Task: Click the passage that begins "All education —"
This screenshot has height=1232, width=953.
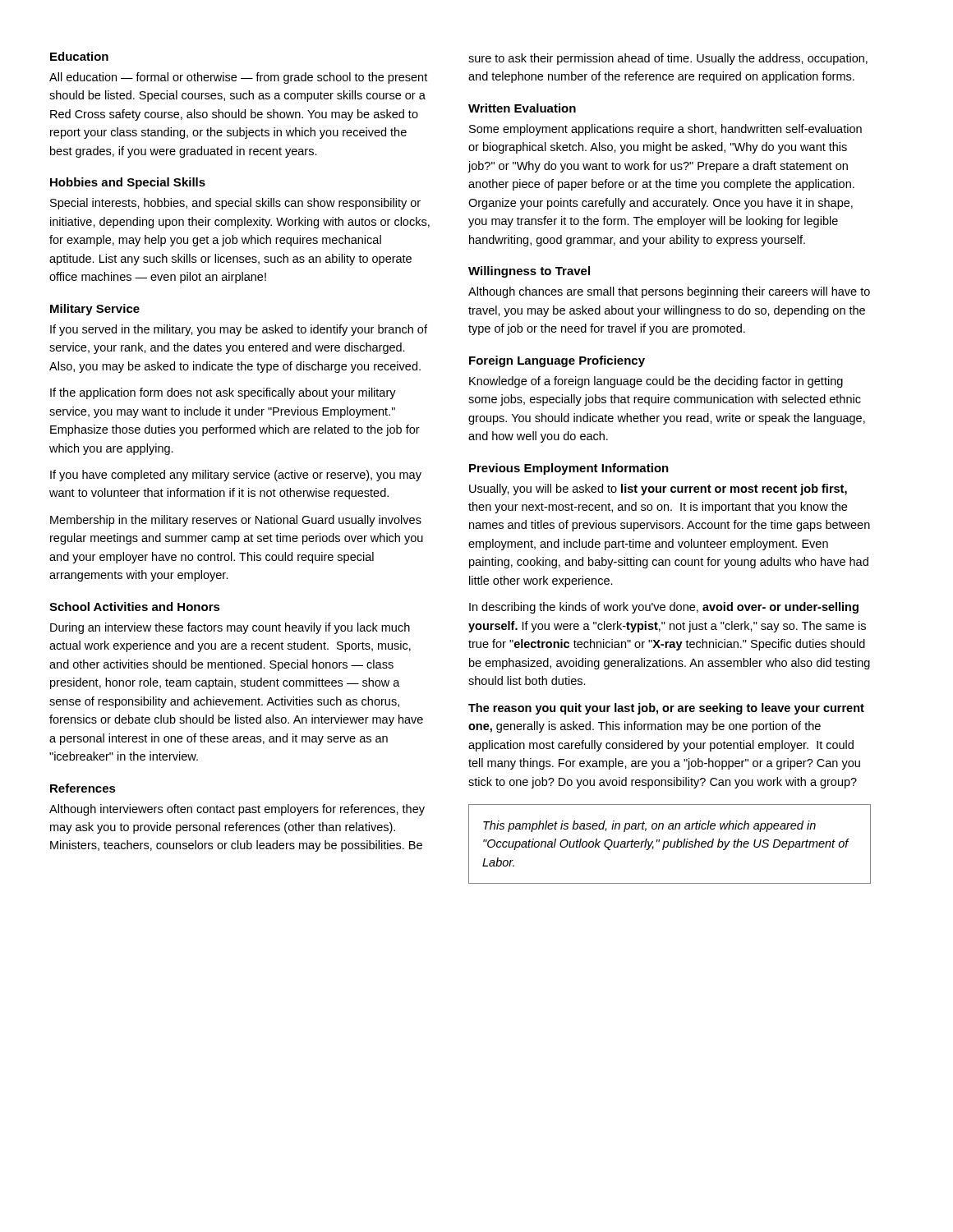Action: point(238,114)
